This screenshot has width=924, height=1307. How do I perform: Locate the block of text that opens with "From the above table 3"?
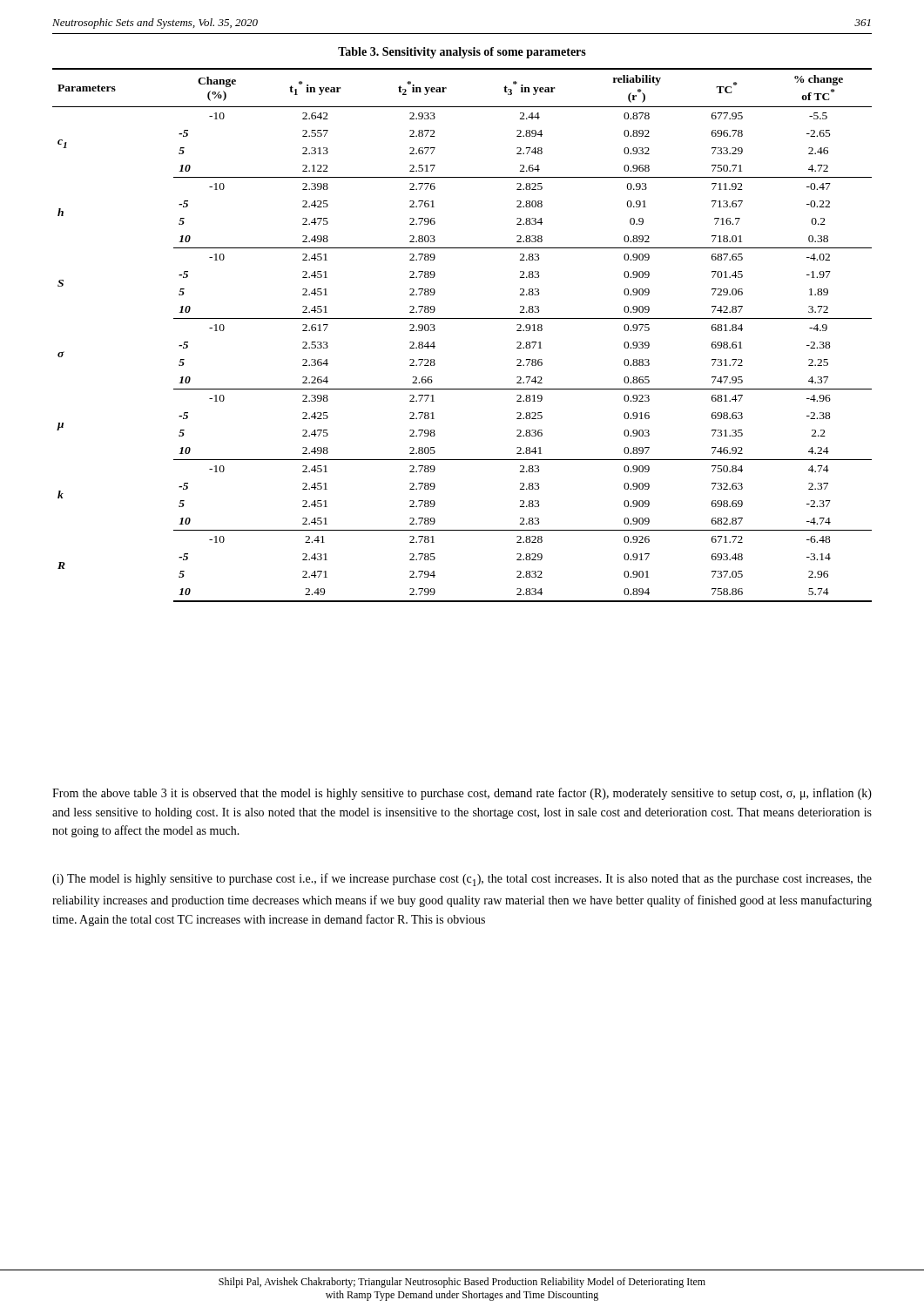(462, 812)
